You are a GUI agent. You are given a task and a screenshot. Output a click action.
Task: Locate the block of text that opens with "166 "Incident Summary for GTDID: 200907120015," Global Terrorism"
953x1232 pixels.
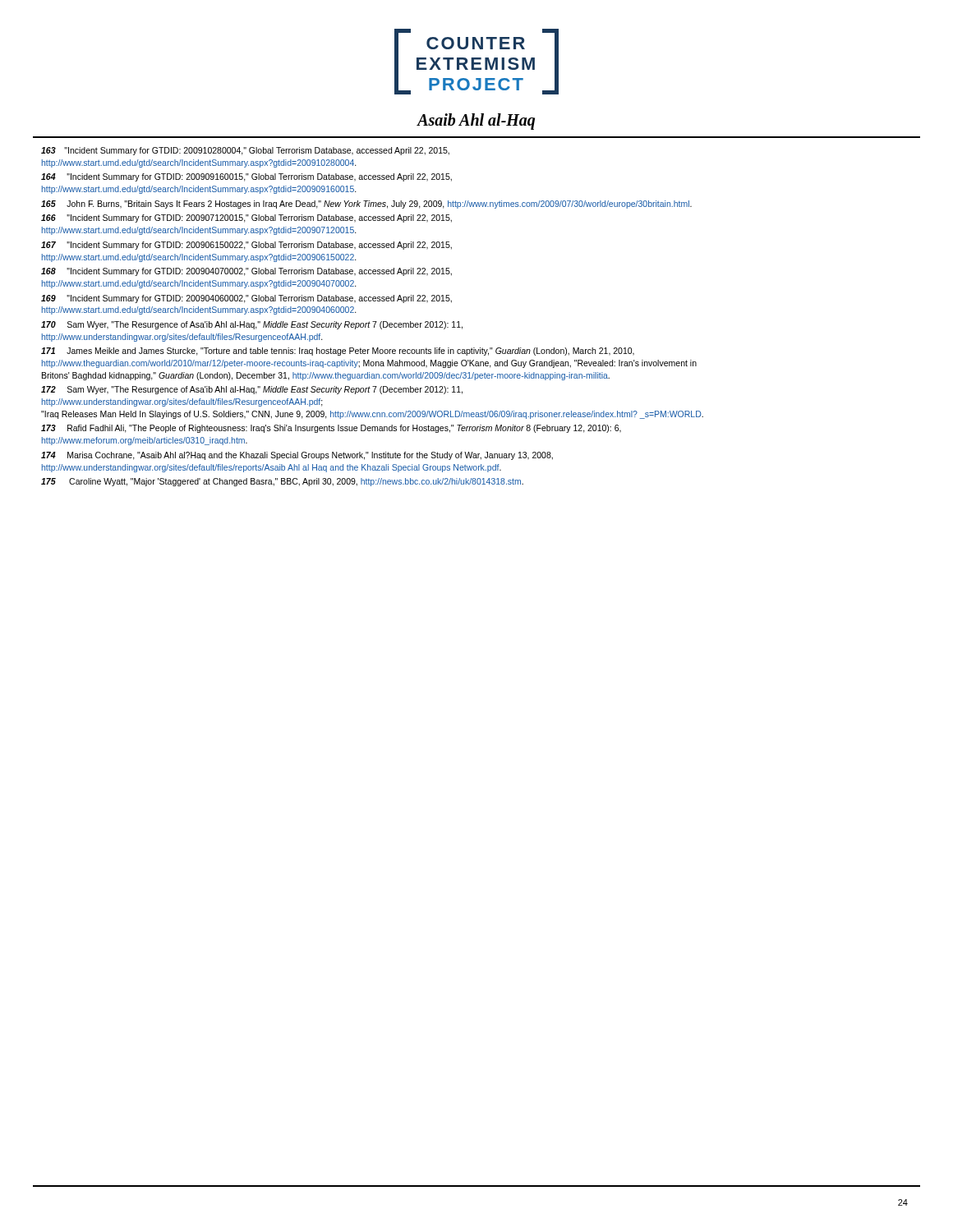pyautogui.click(x=247, y=224)
